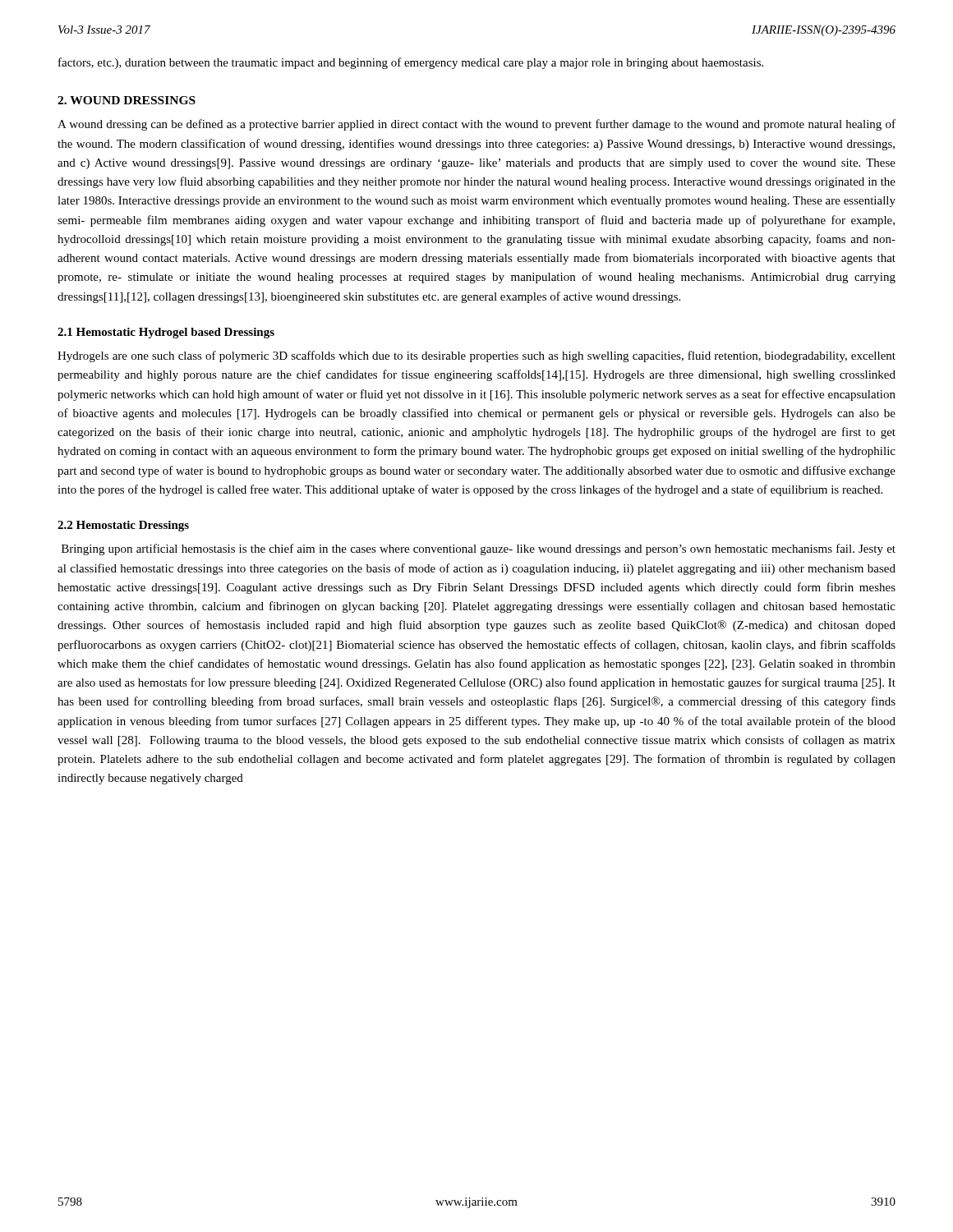This screenshot has height=1232, width=953.
Task: Where does it say "2.2 Hemostatic Dressings"?
Action: [x=123, y=525]
